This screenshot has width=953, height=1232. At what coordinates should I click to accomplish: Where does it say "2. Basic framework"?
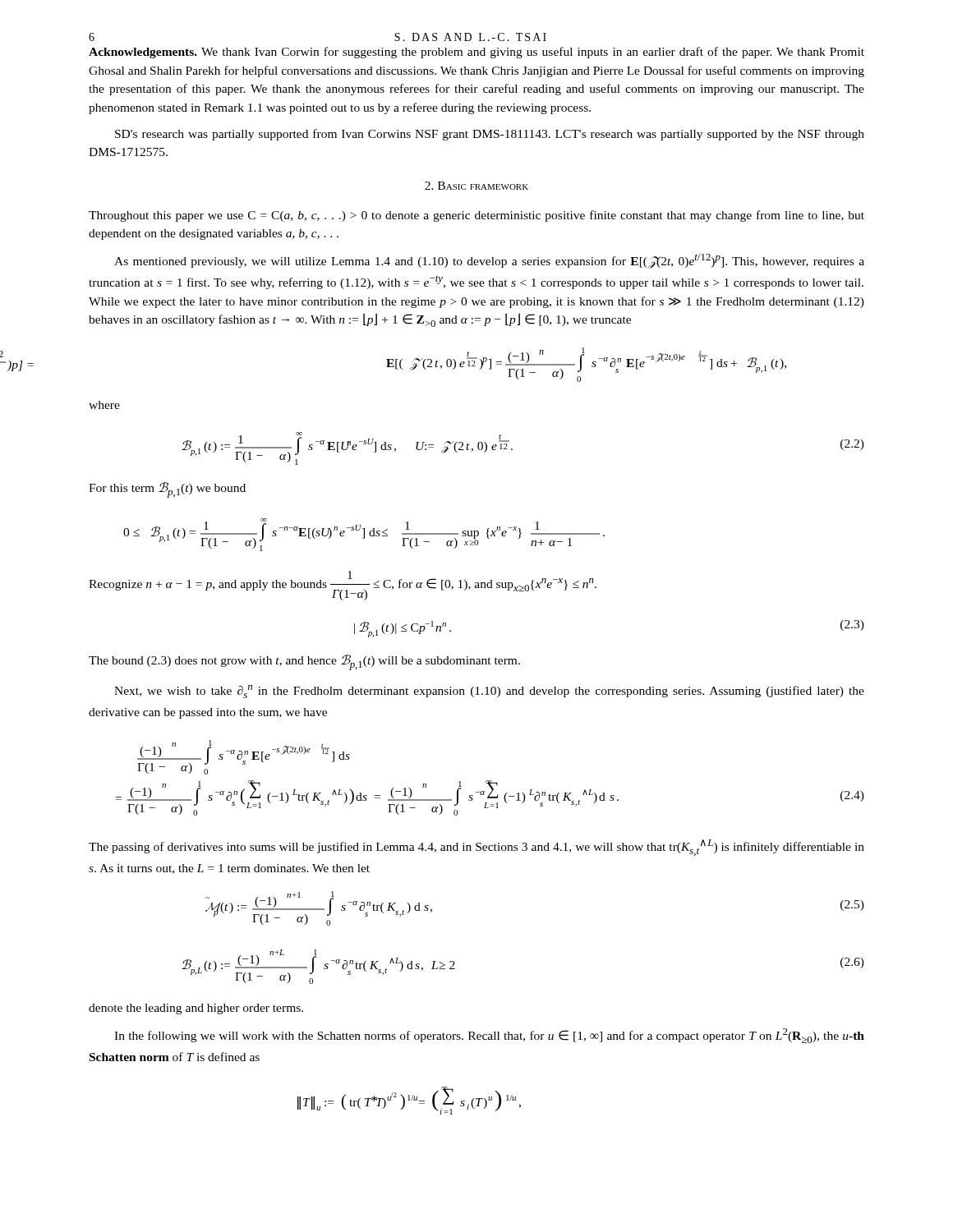click(x=476, y=185)
